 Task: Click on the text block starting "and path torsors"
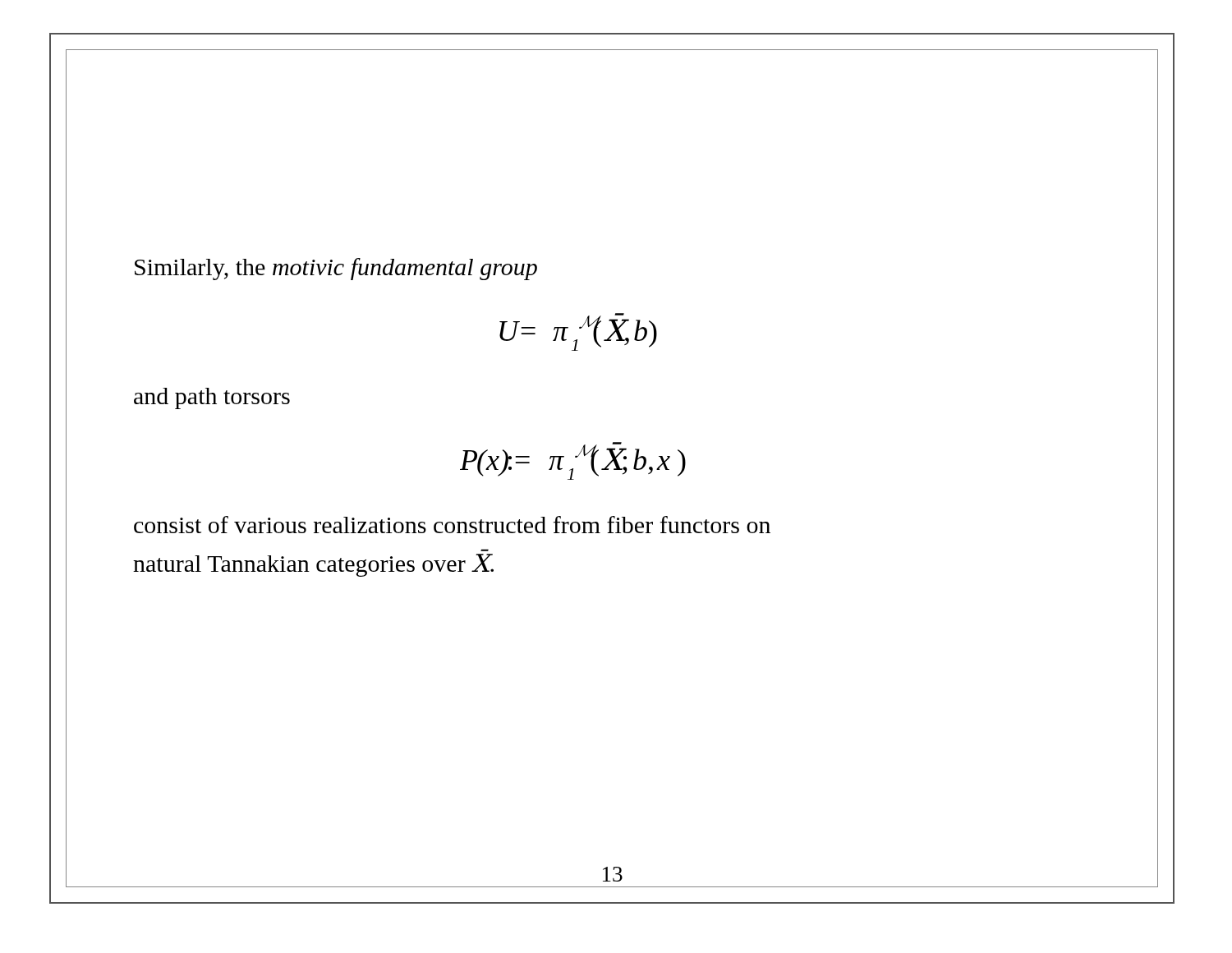click(x=212, y=396)
